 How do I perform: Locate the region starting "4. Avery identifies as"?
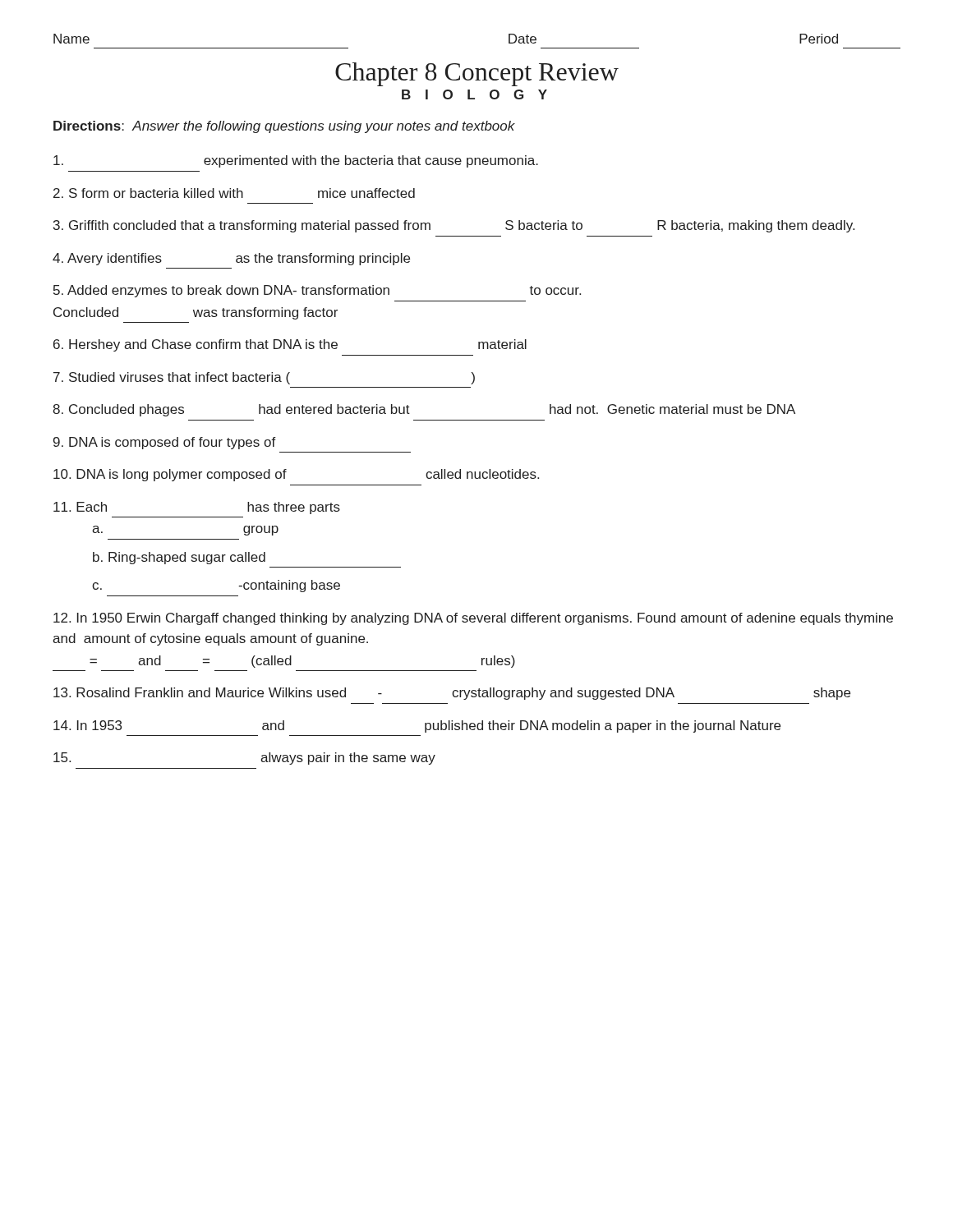[232, 258]
